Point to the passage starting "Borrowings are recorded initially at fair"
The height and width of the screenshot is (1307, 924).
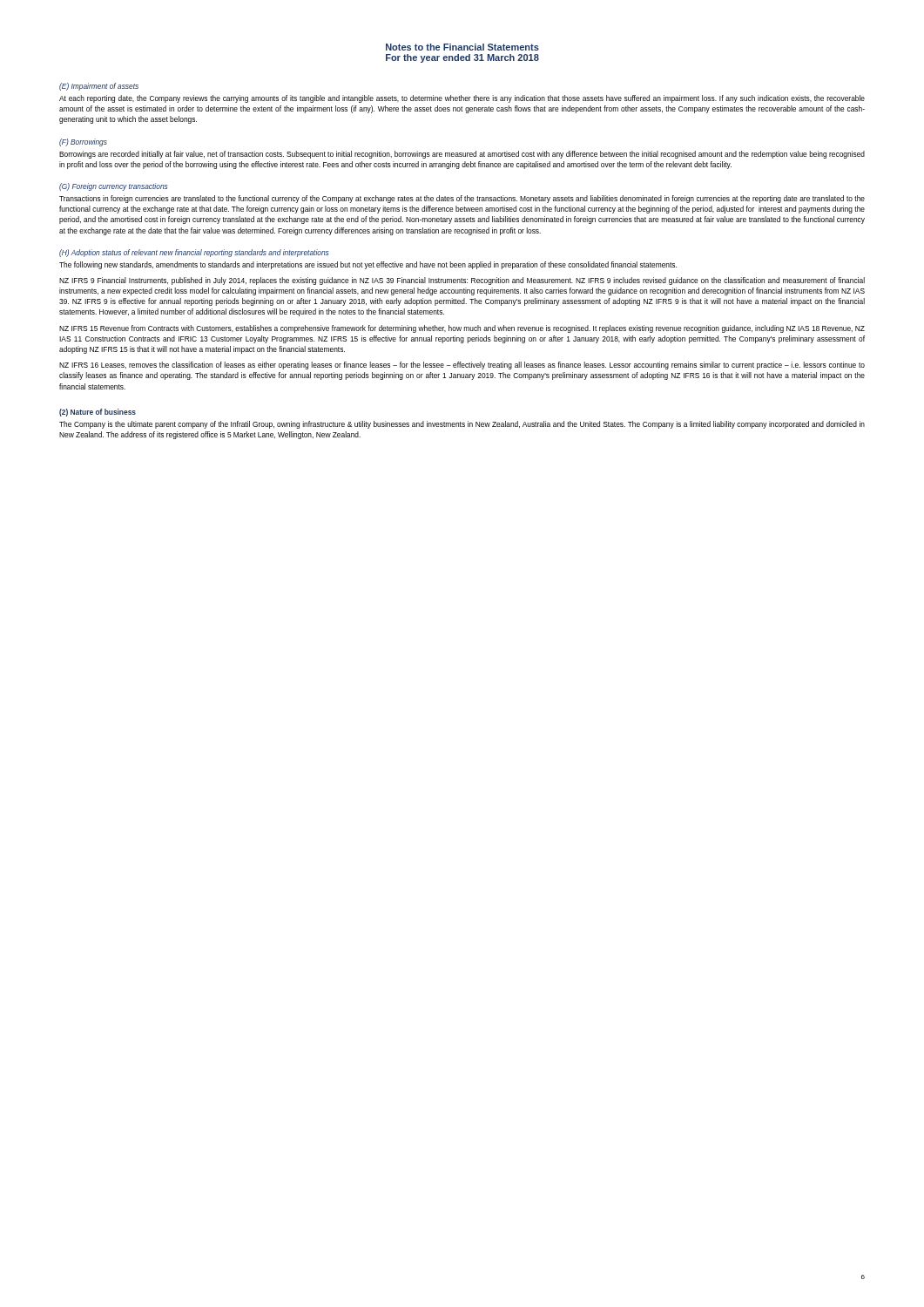pos(462,159)
